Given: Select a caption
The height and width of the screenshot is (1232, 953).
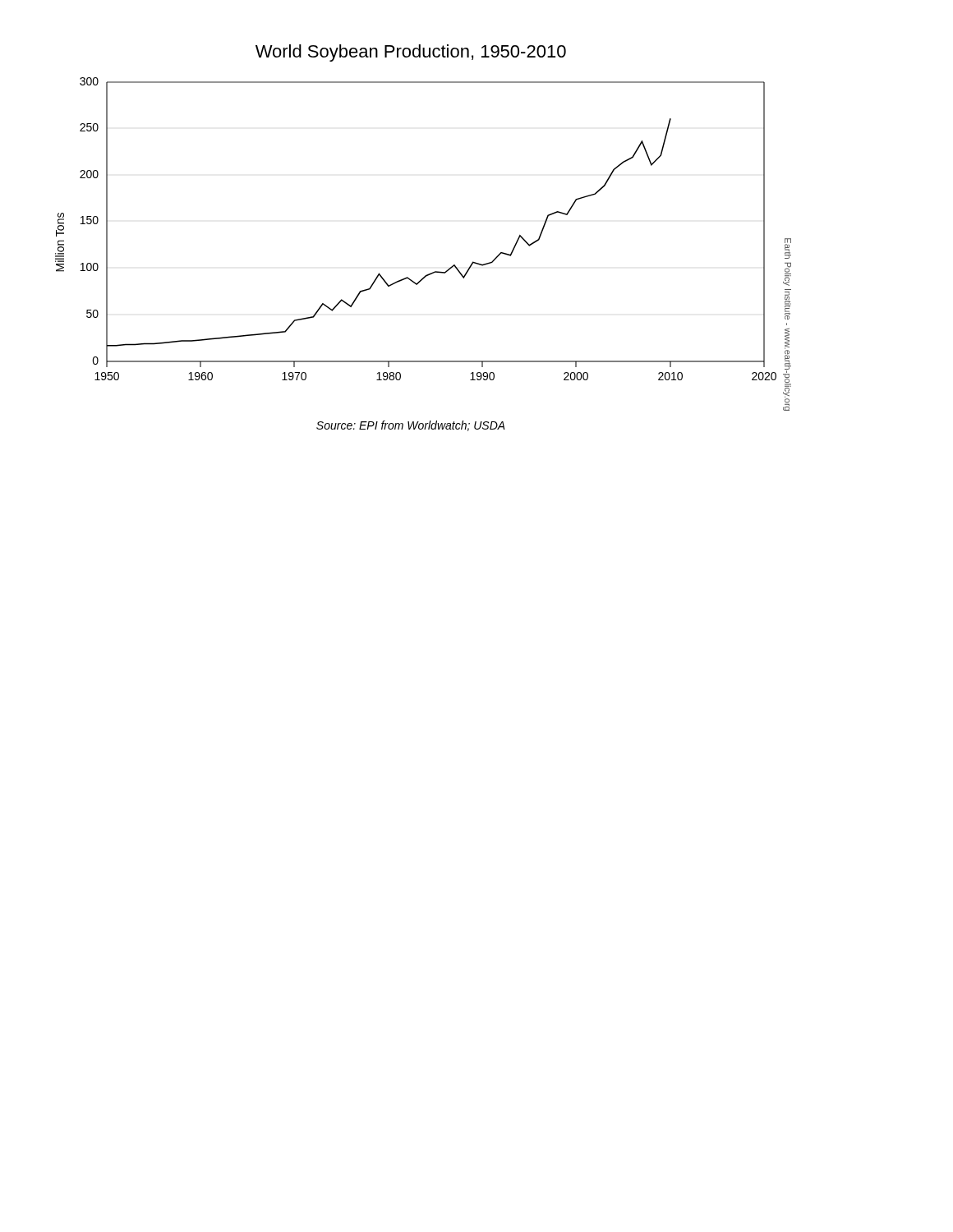Looking at the screenshot, I should (411, 425).
